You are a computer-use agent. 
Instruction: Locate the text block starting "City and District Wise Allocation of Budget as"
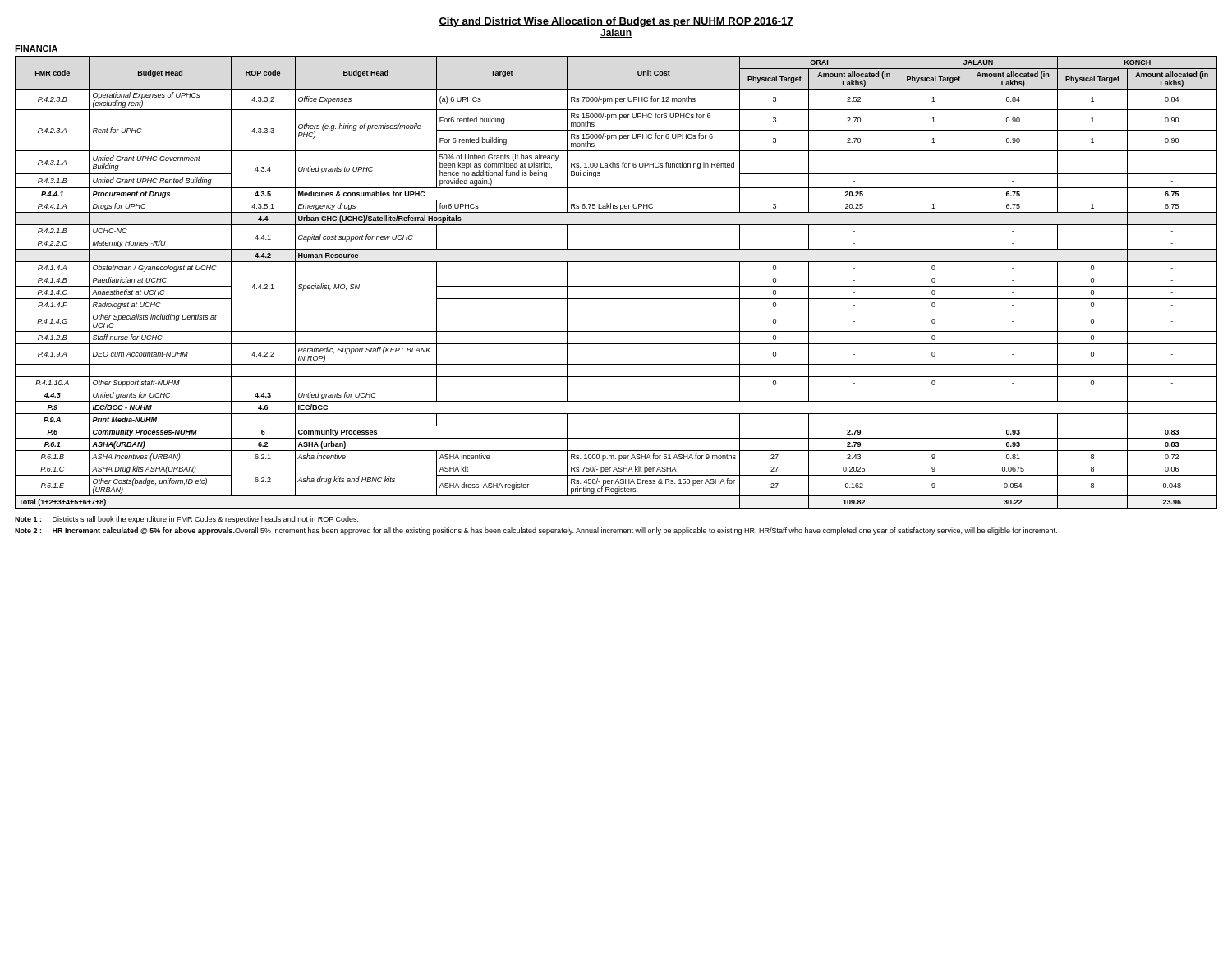[x=616, y=27]
